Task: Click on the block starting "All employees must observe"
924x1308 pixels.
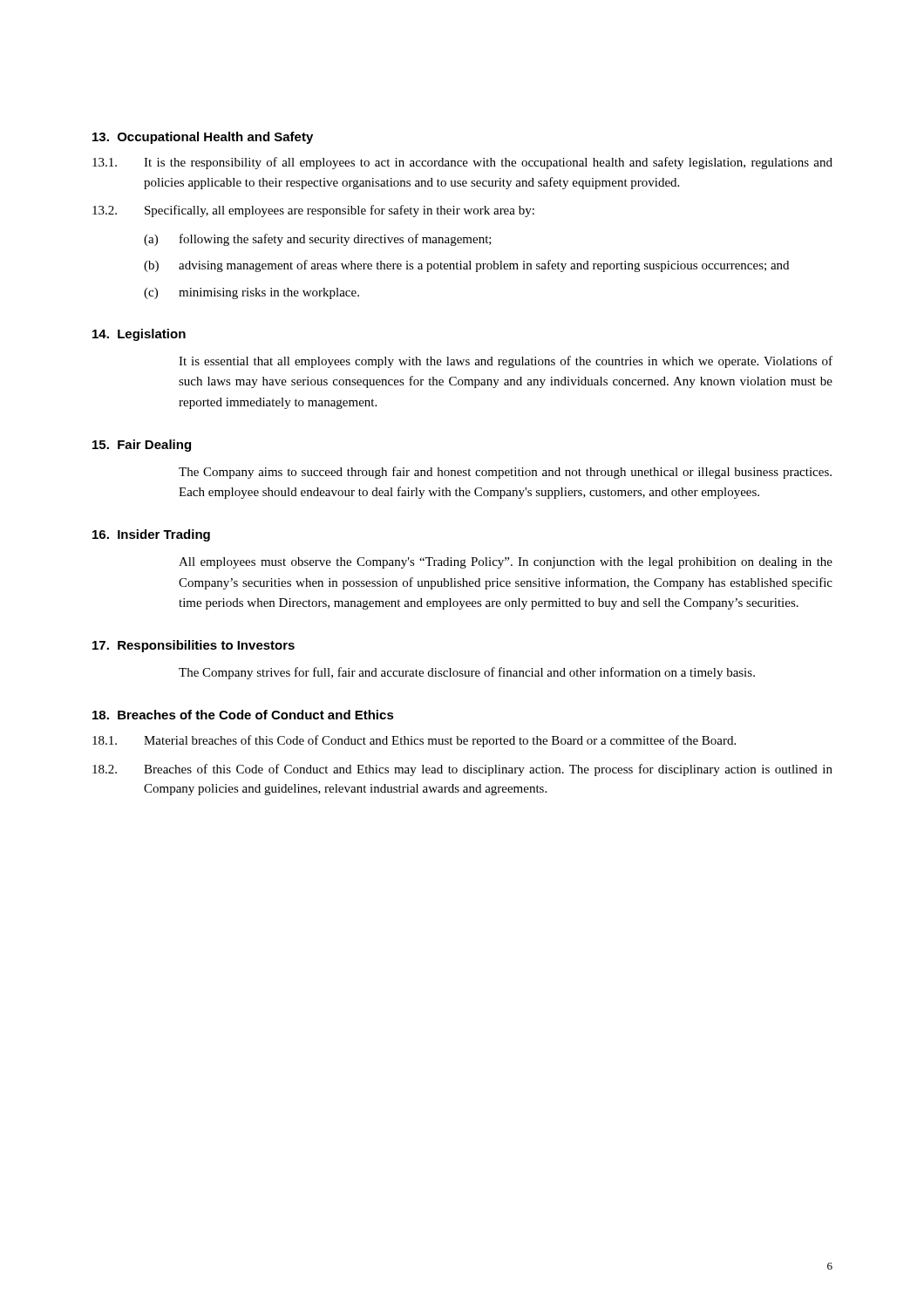Action: point(506,582)
